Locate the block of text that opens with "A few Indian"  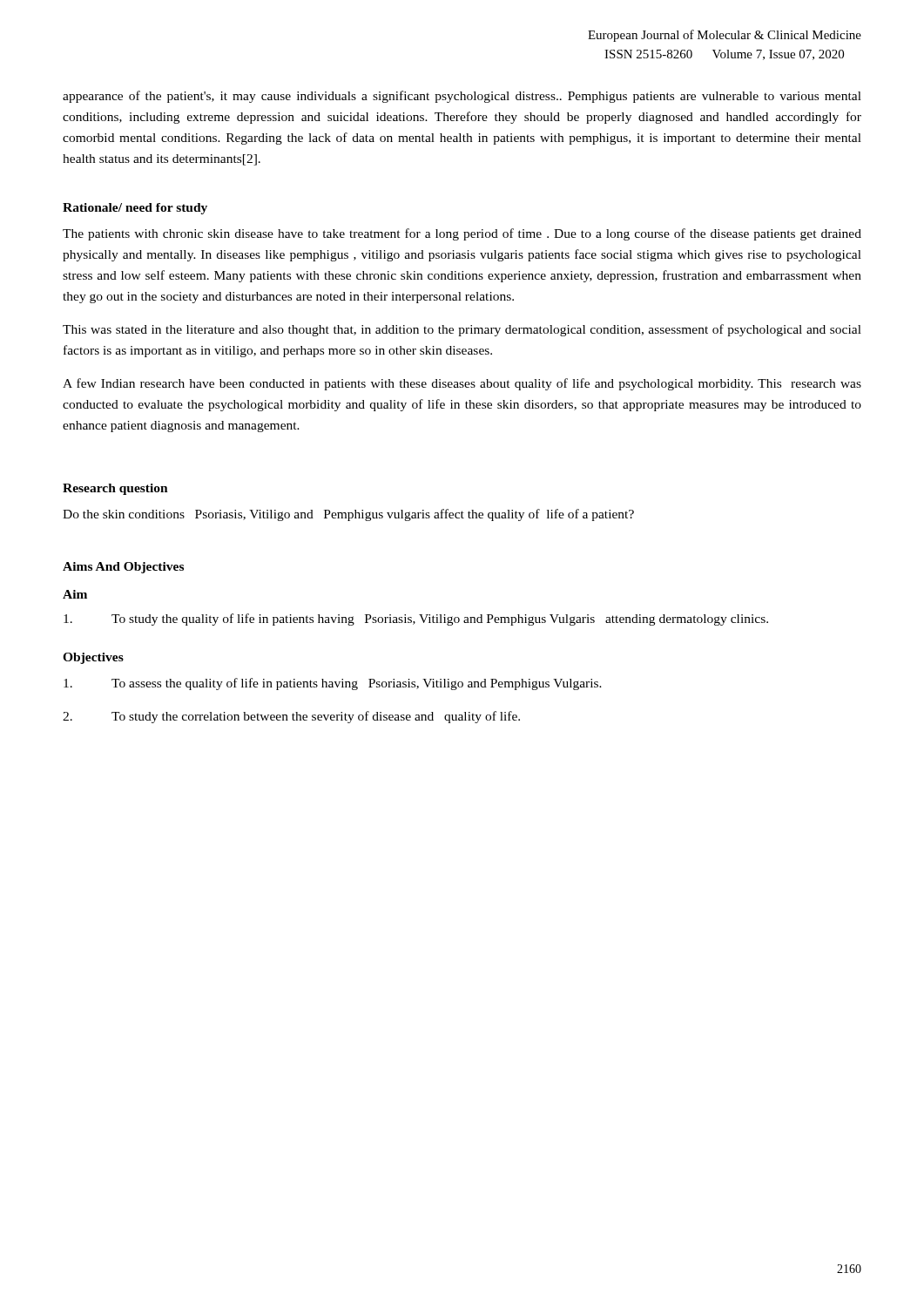[462, 404]
